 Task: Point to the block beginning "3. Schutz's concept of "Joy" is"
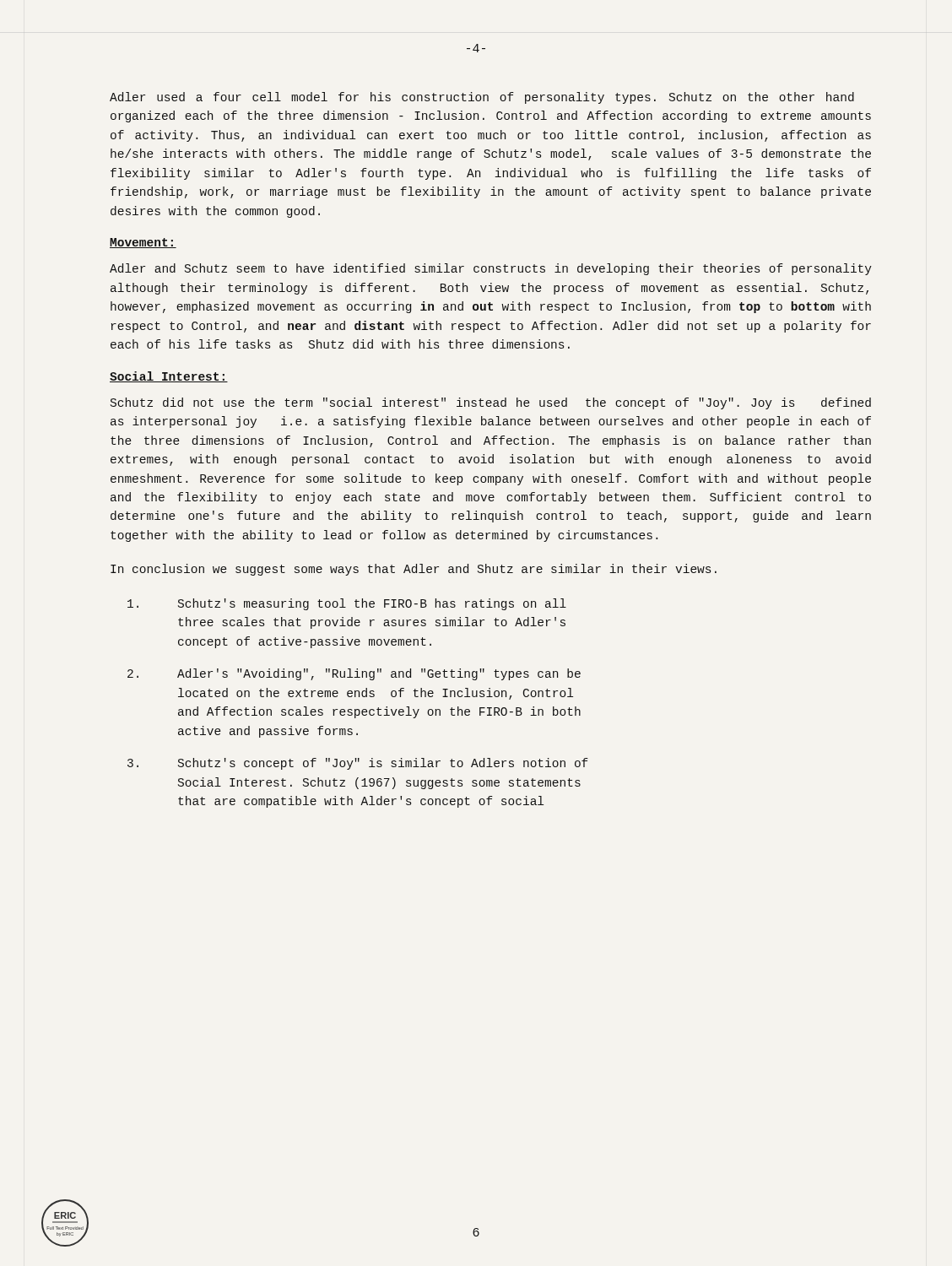click(491, 783)
